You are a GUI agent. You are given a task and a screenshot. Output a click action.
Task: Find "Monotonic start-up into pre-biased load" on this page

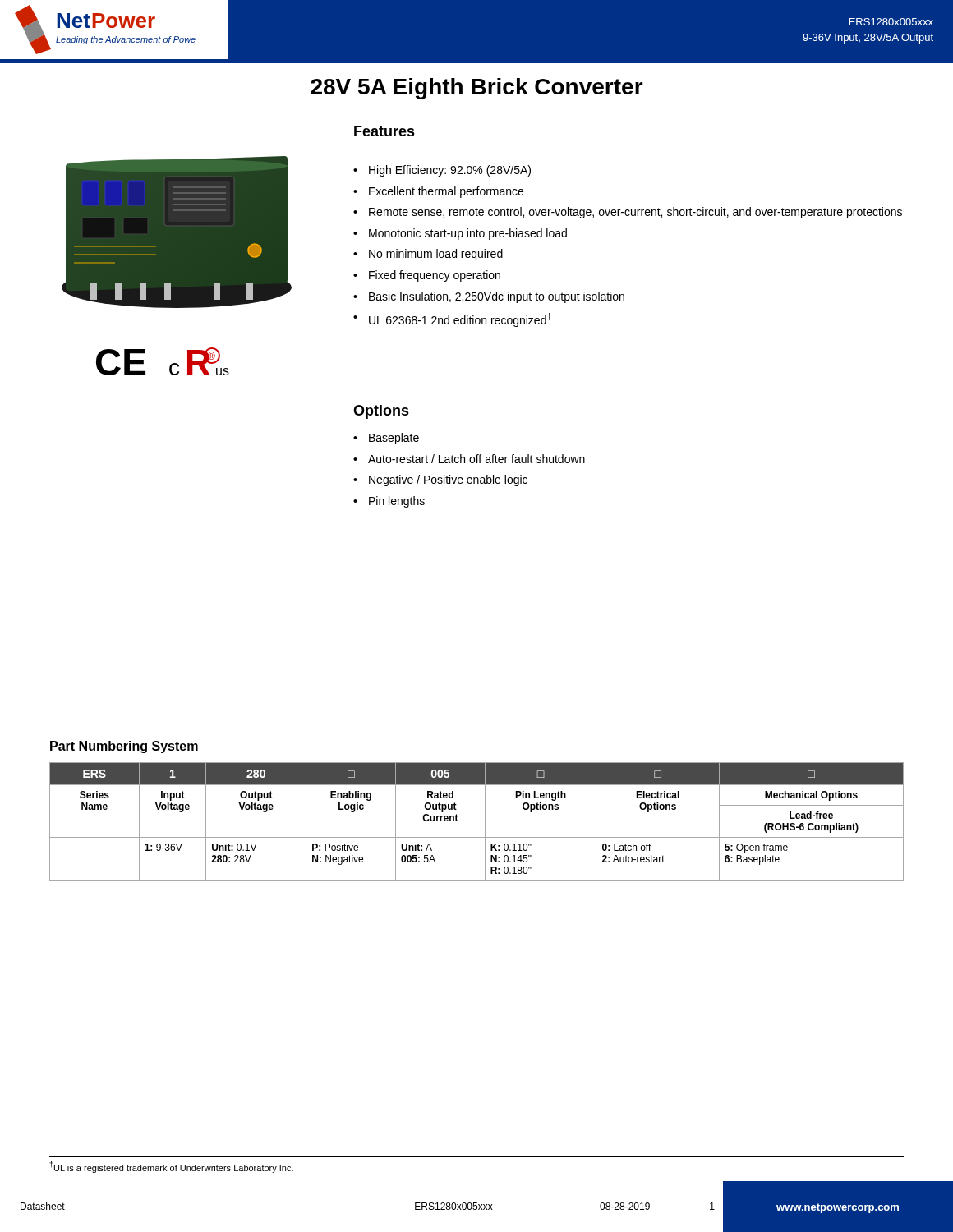click(x=468, y=233)
